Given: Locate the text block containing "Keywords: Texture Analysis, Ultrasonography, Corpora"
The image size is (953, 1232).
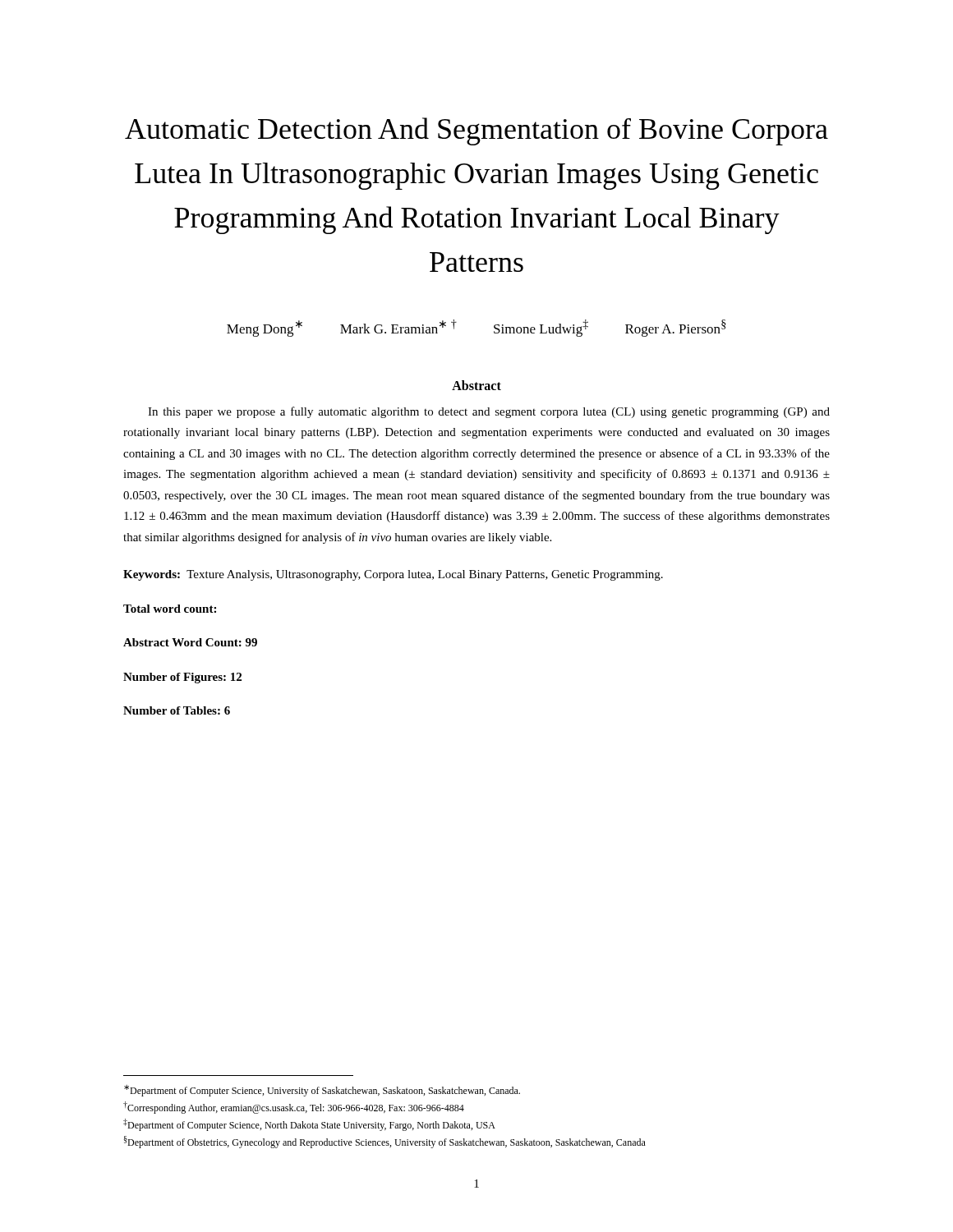Looking at the screenshot, I should tap(393, 574).
